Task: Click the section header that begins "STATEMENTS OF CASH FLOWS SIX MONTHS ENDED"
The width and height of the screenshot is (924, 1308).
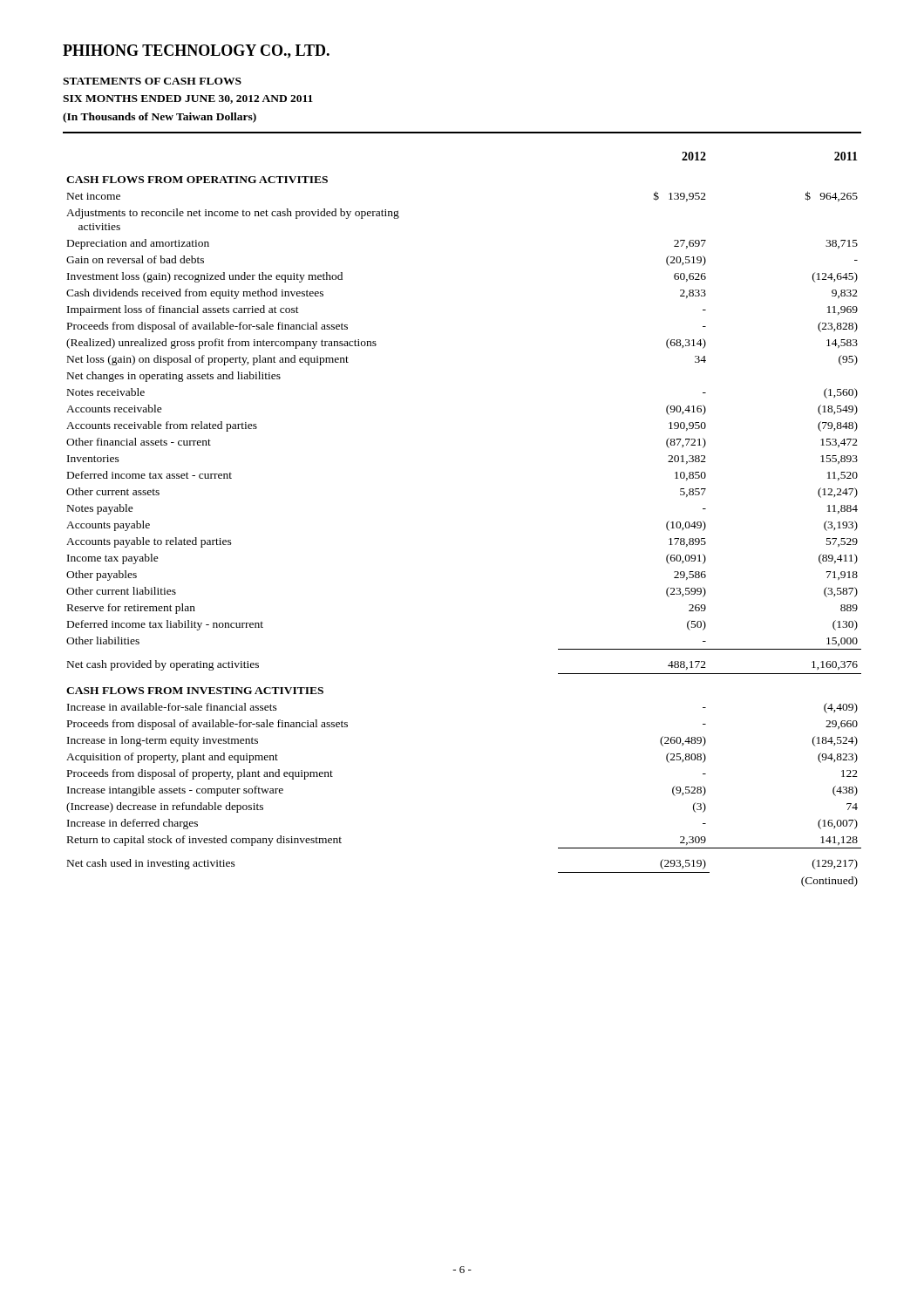Action: point(188,98)
